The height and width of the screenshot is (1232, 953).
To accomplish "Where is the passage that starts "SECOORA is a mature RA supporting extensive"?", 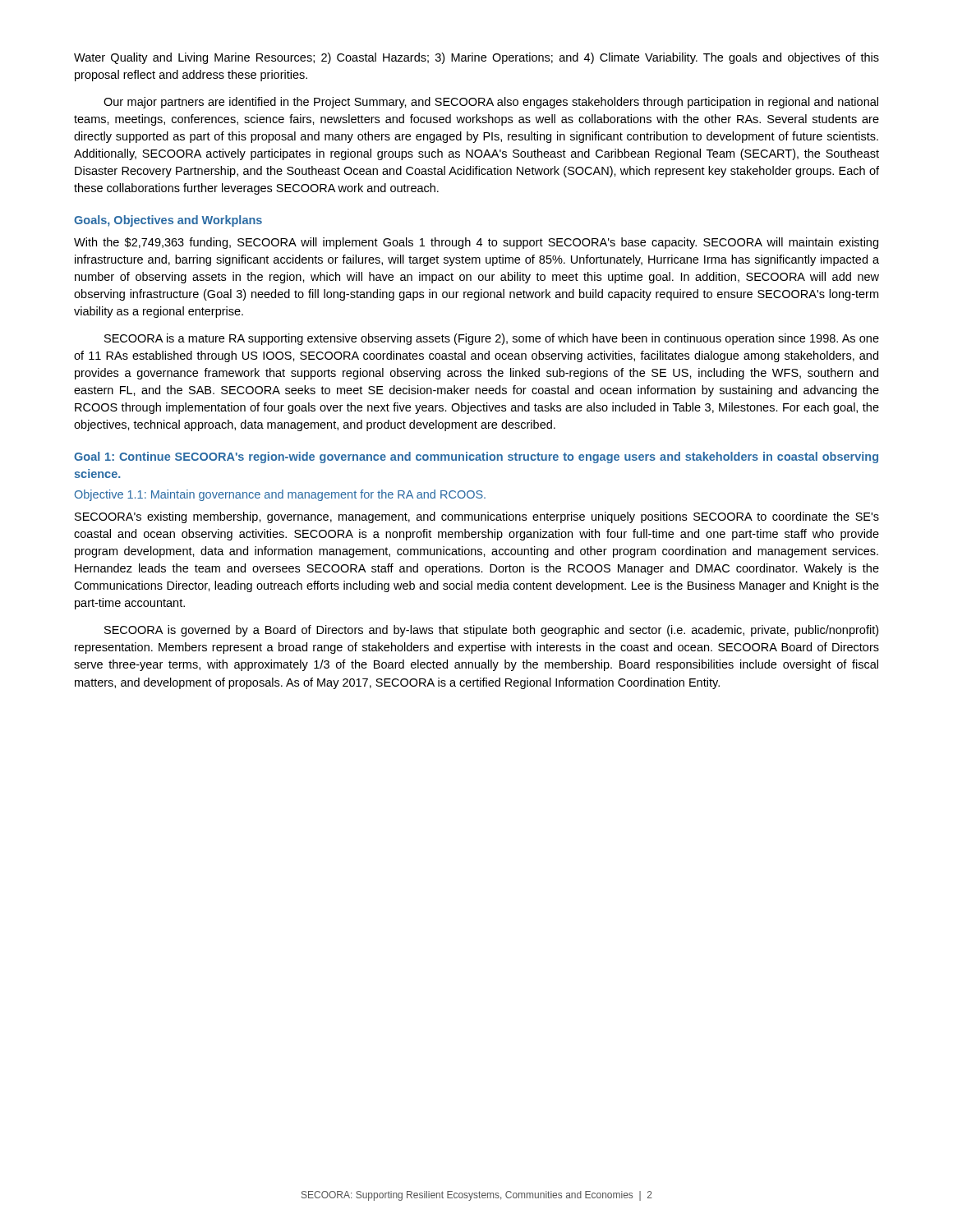I will [x=476, y=382].
